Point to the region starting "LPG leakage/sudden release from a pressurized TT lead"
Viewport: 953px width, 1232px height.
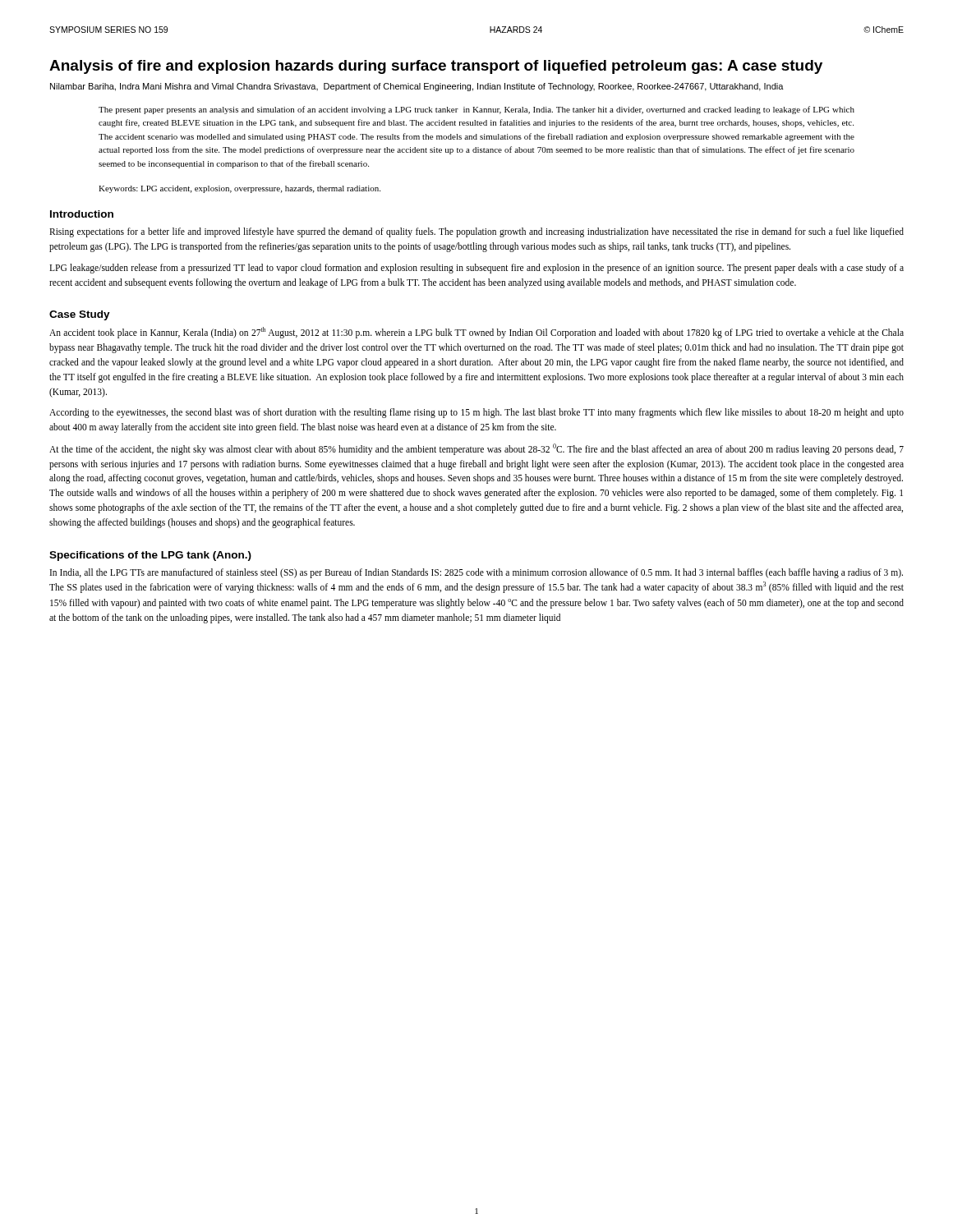tap(476, 275)
